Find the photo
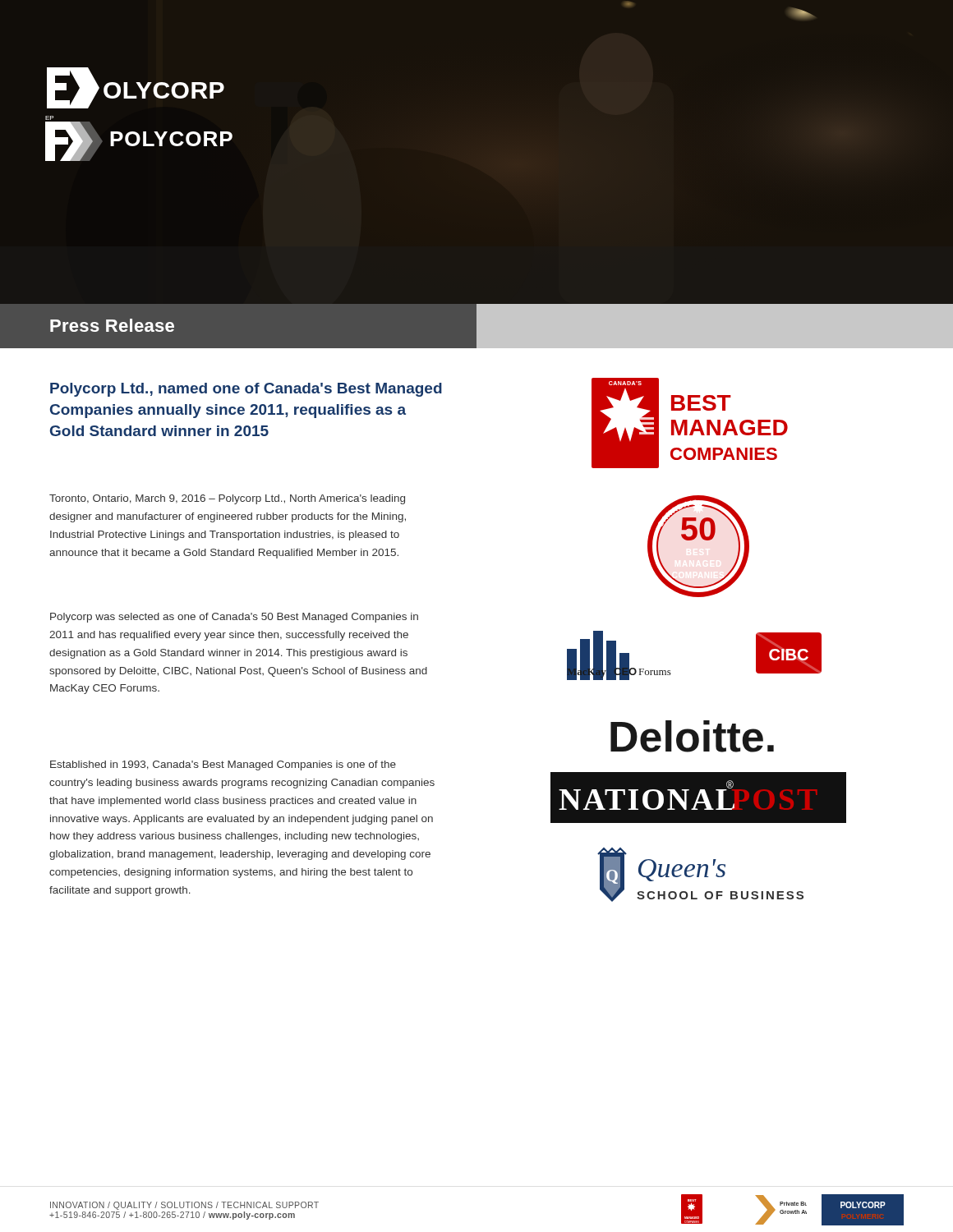Screen dimensions: 1232x953 [476, 152]
